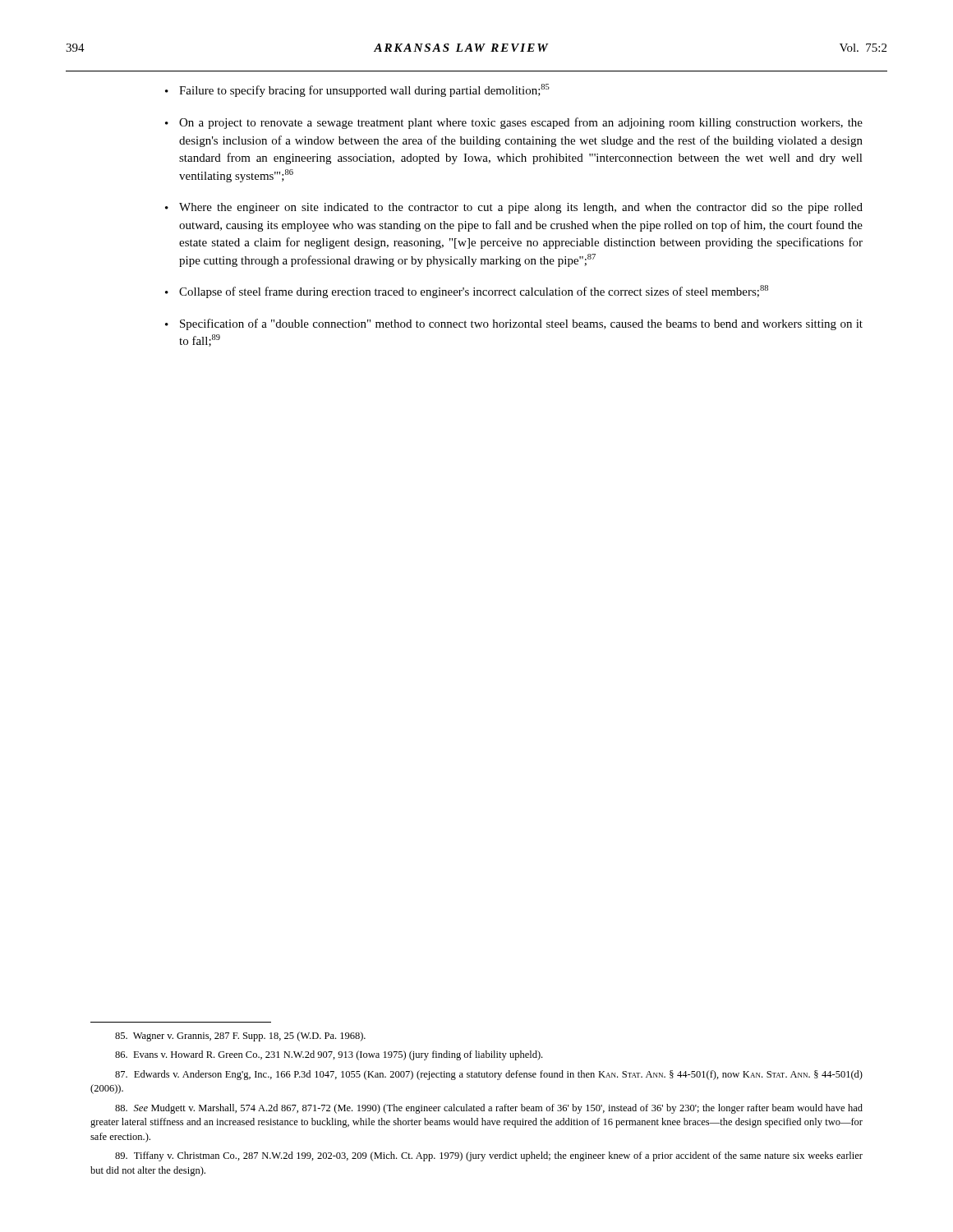Where is the passage that starts "• Specification of a "double connection" method to"?
The height and width of the screenshot is (1232, 953).
(x=513, y=333)
